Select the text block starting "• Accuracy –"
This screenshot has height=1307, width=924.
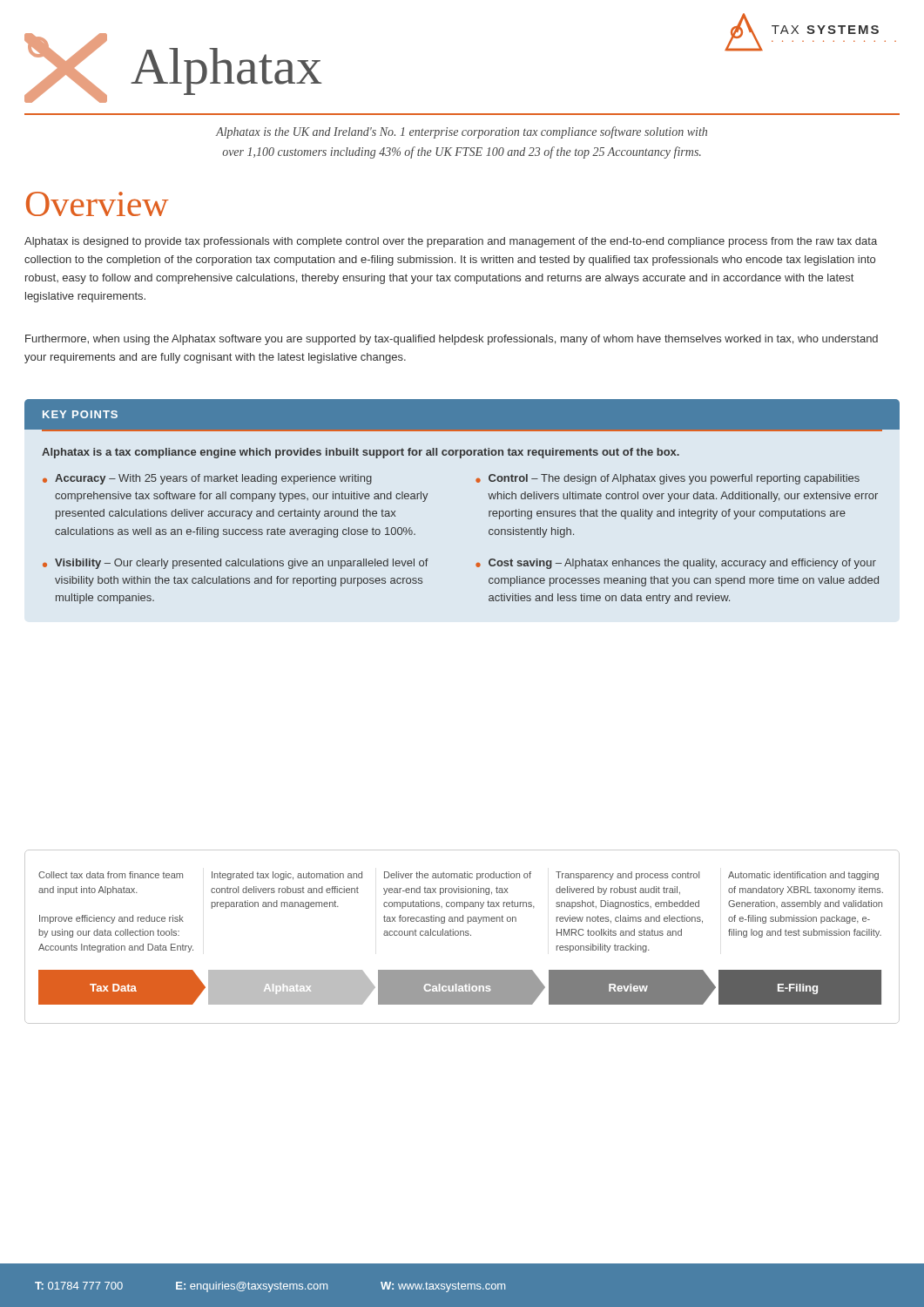click(x=245, y=505)
